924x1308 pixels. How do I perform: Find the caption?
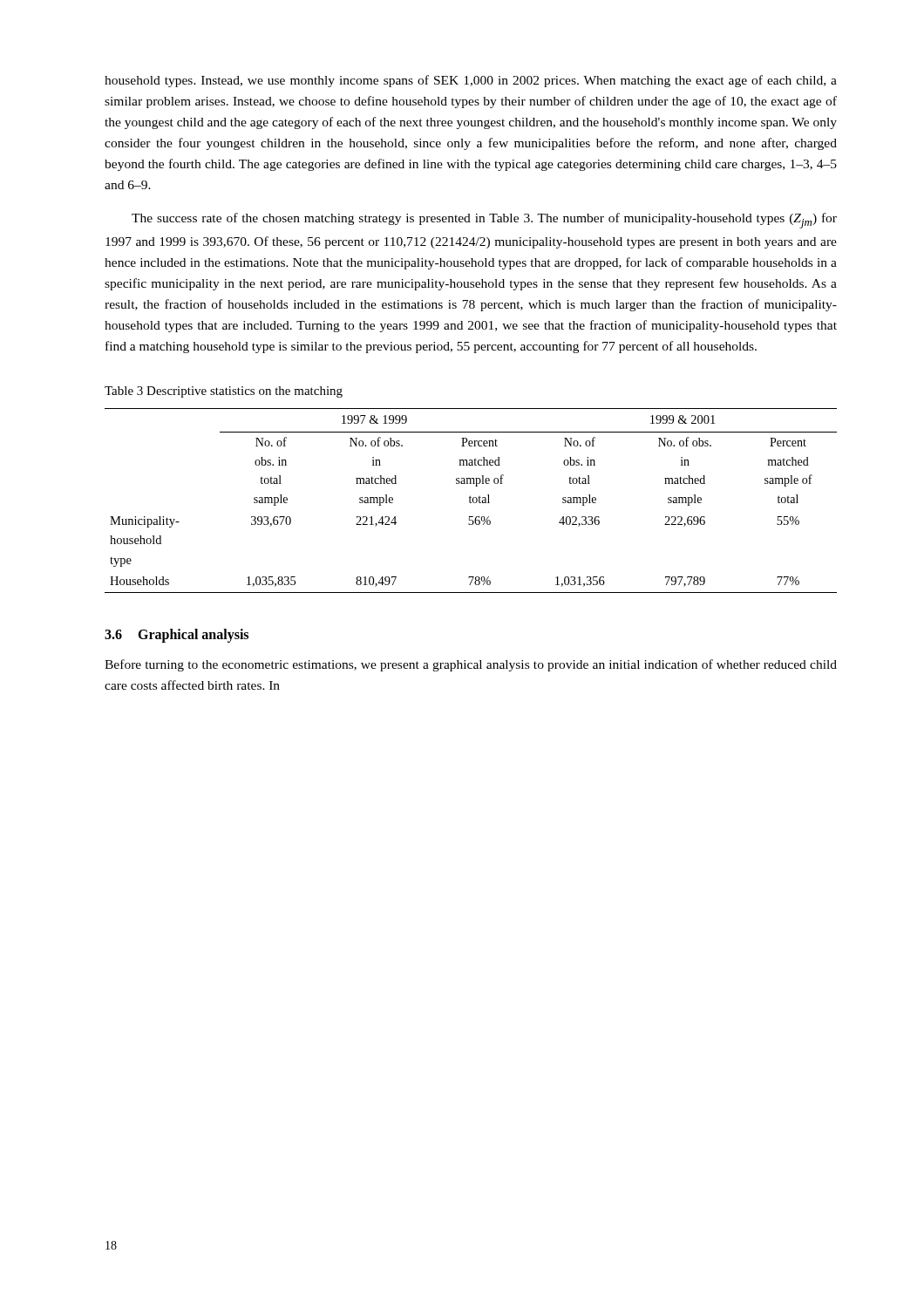224,391
